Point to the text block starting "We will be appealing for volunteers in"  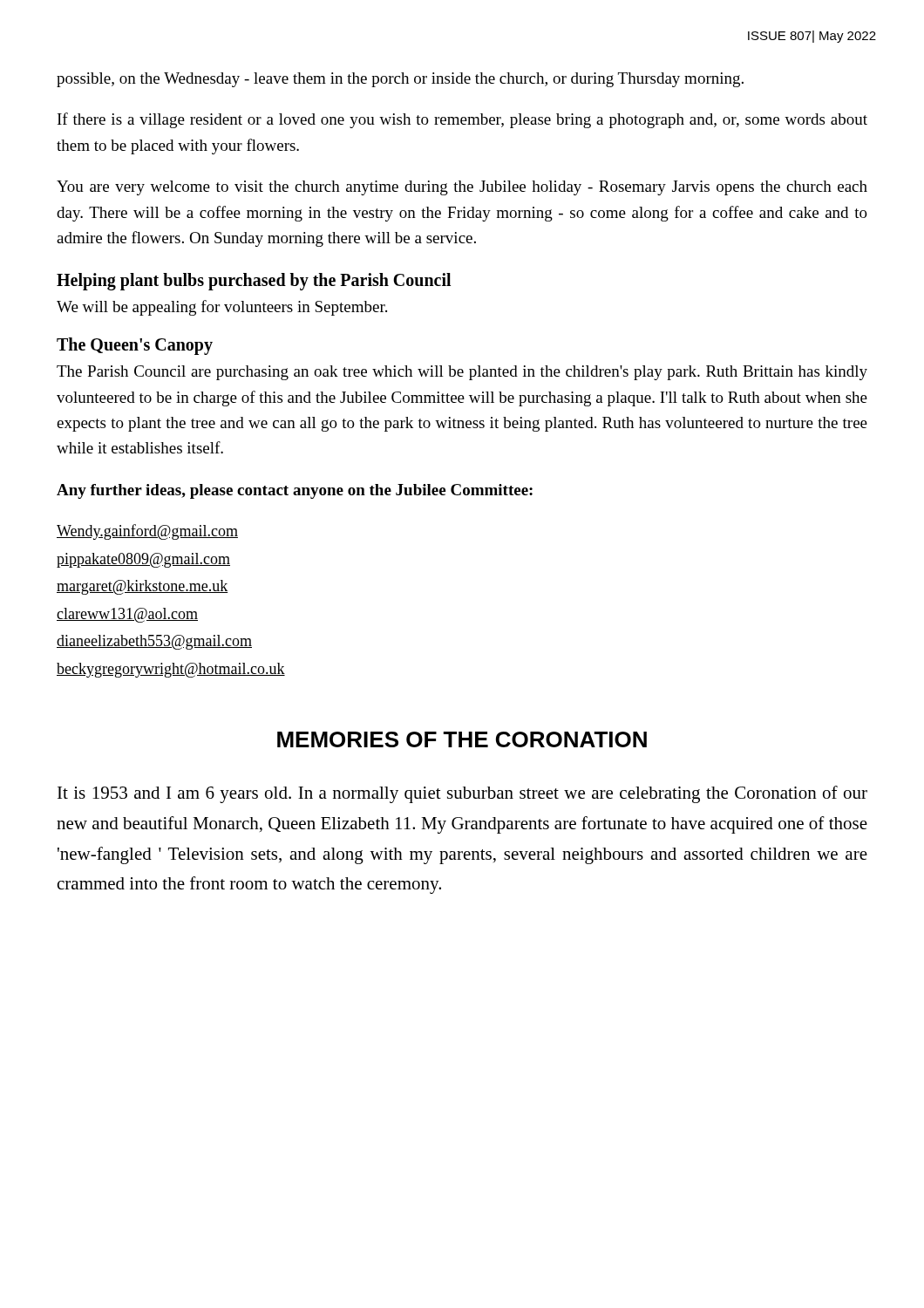coord(222,306)
